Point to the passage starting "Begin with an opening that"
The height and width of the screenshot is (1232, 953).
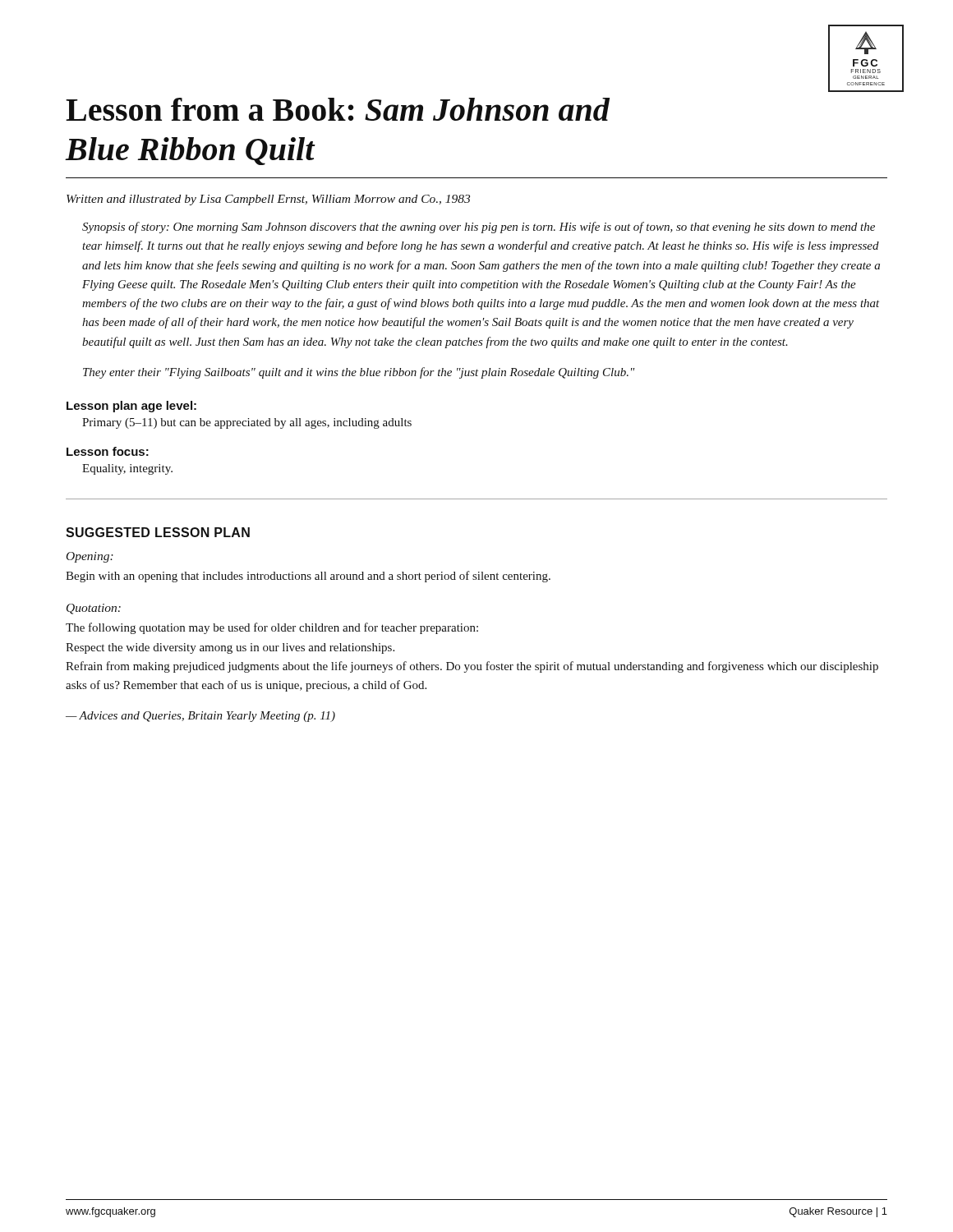476,576
